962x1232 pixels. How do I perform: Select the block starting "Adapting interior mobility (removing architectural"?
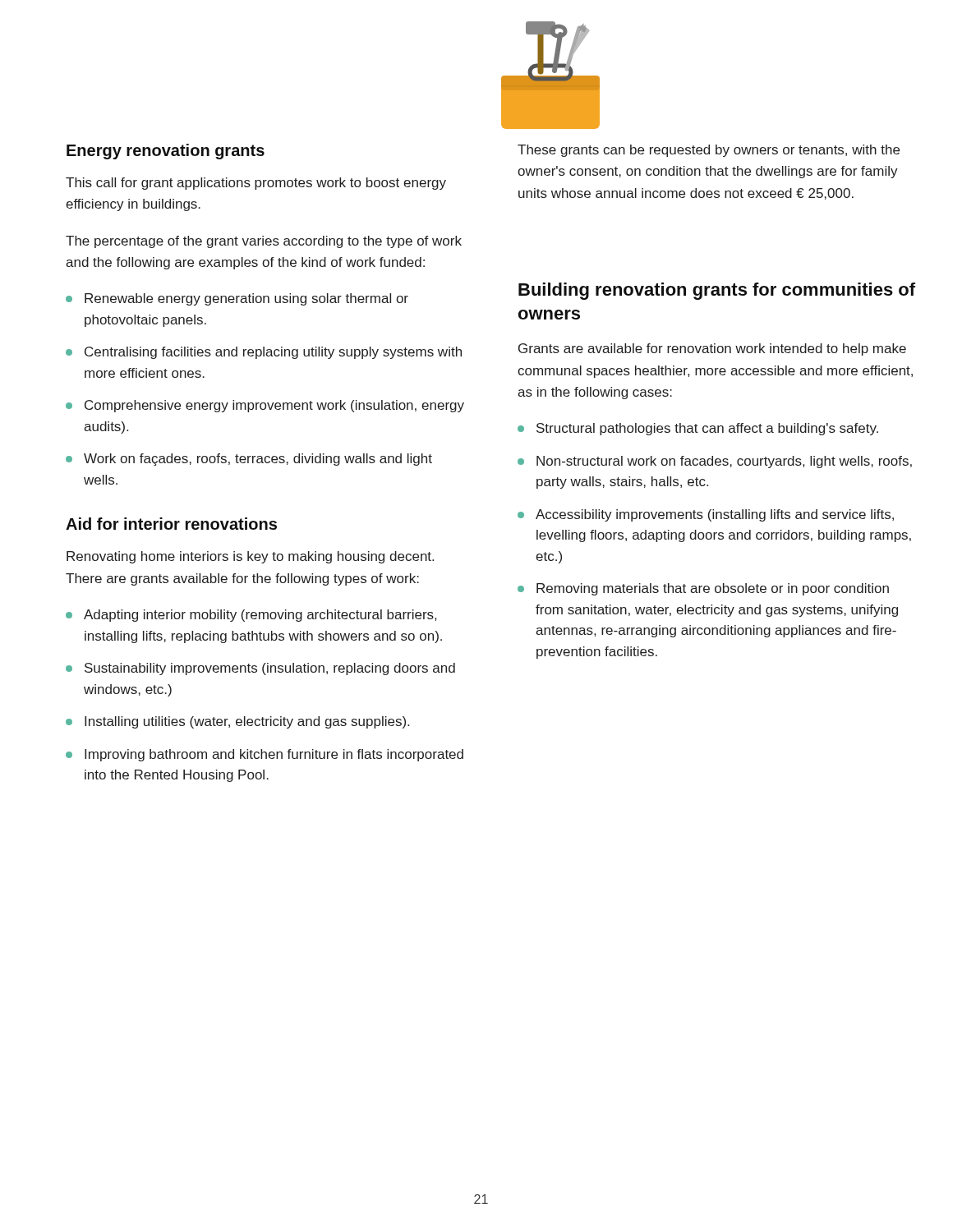[263, 625]
